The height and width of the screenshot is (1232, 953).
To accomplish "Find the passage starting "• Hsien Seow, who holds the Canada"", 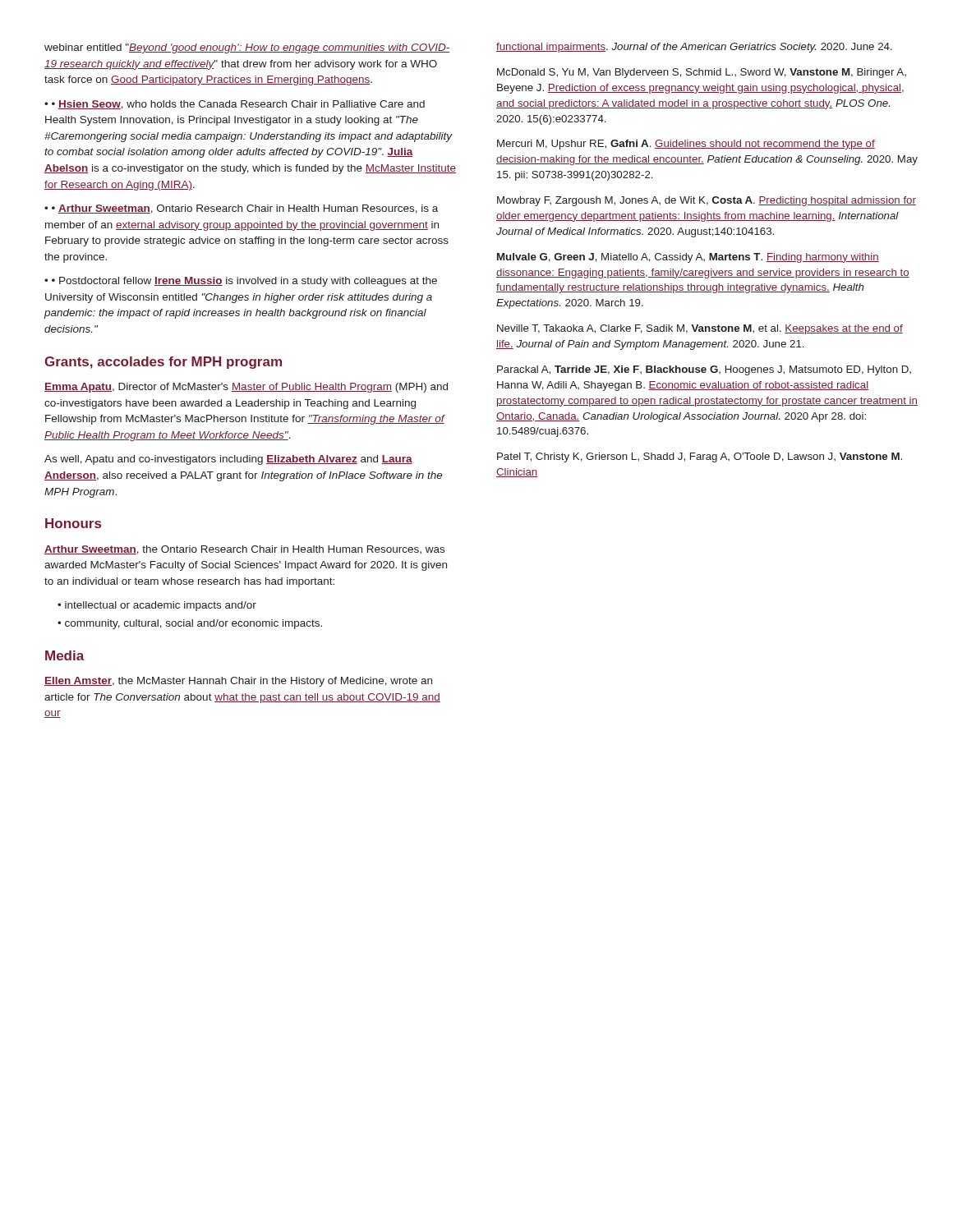I will click(251, 144).
